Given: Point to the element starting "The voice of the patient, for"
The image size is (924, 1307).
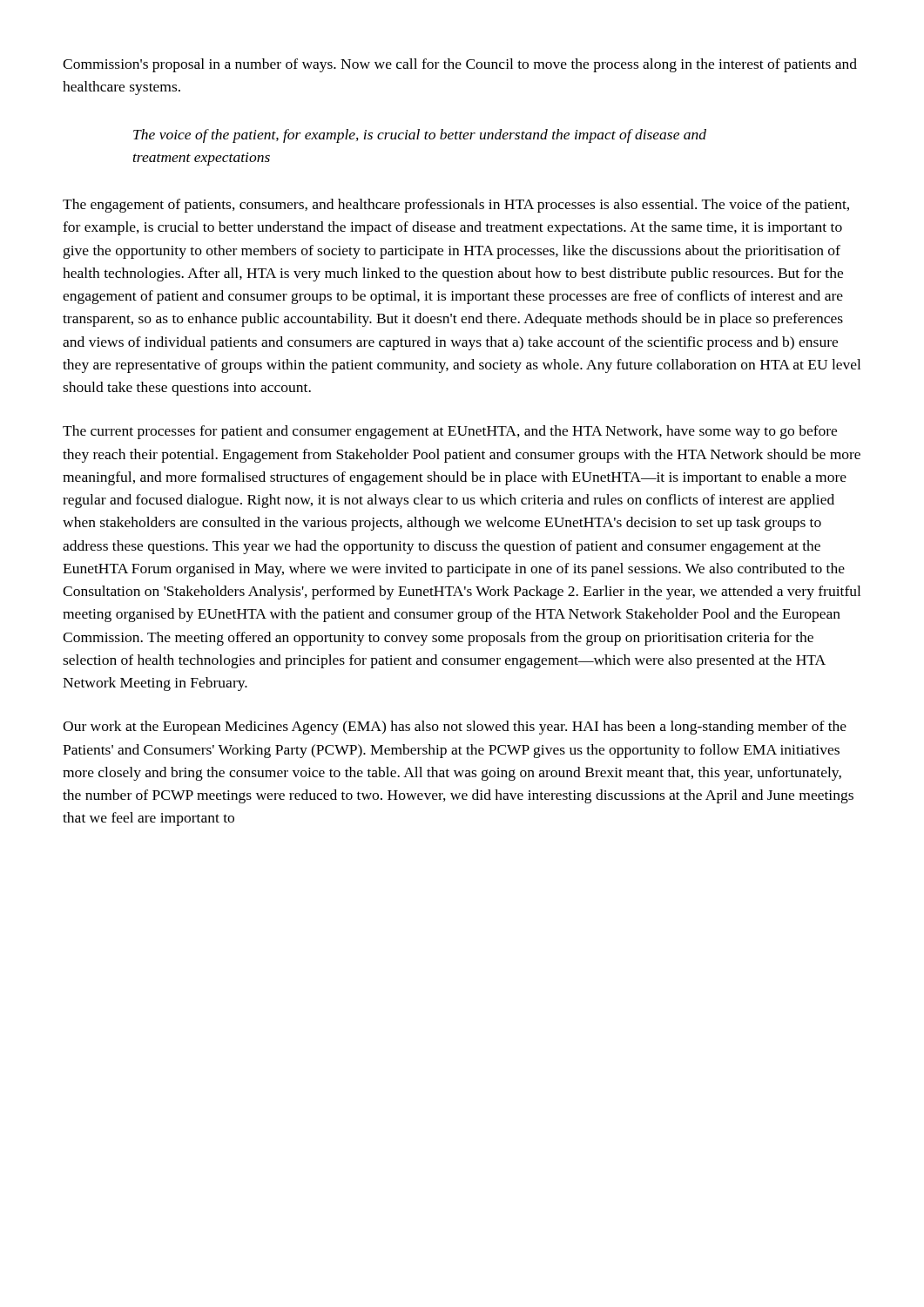Looking at the screenshot, I should 429,145.
